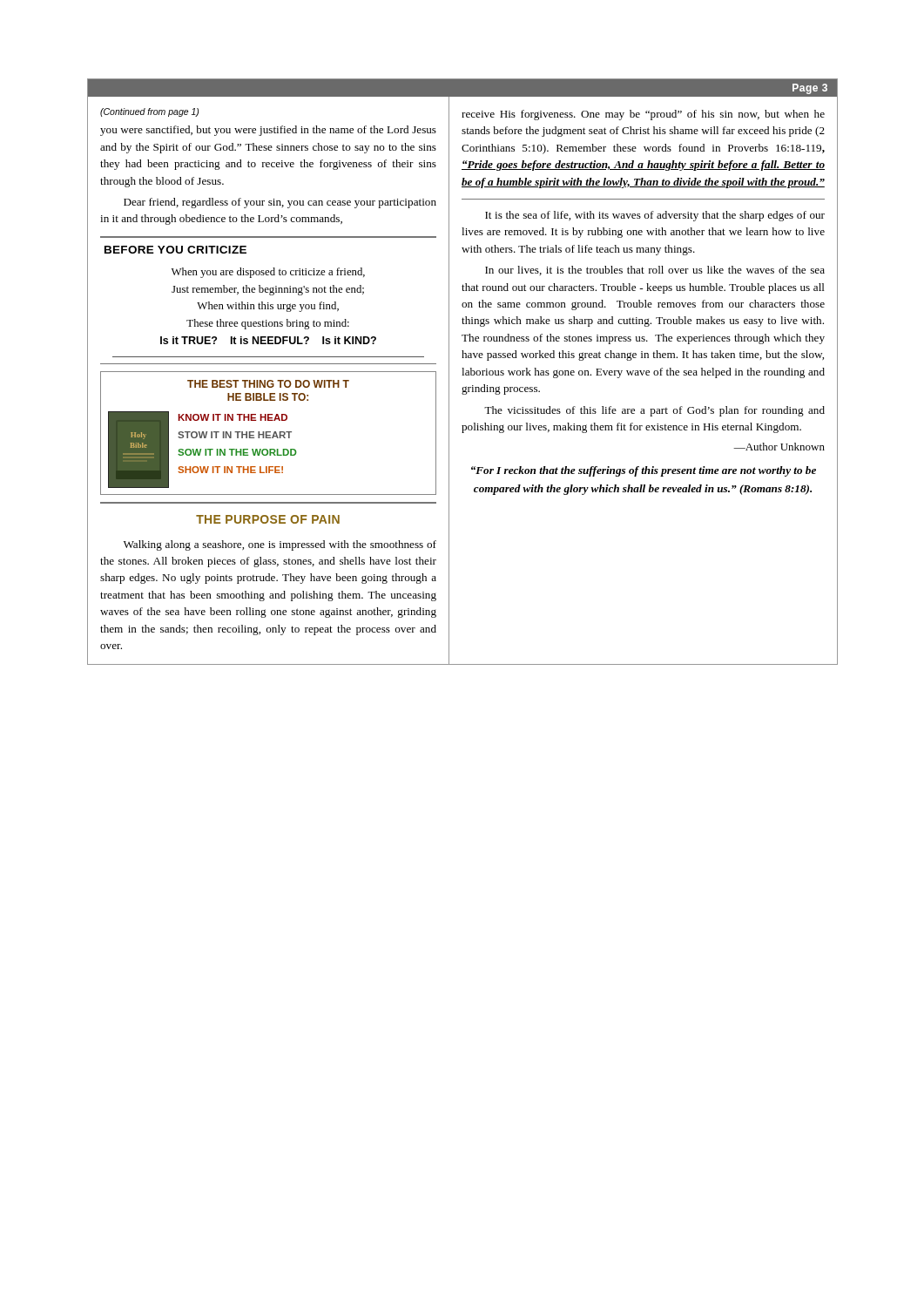
Task: Where is the section header that starts "BEFORE YOU CRITICIZE When you"?
Action: 268,299
